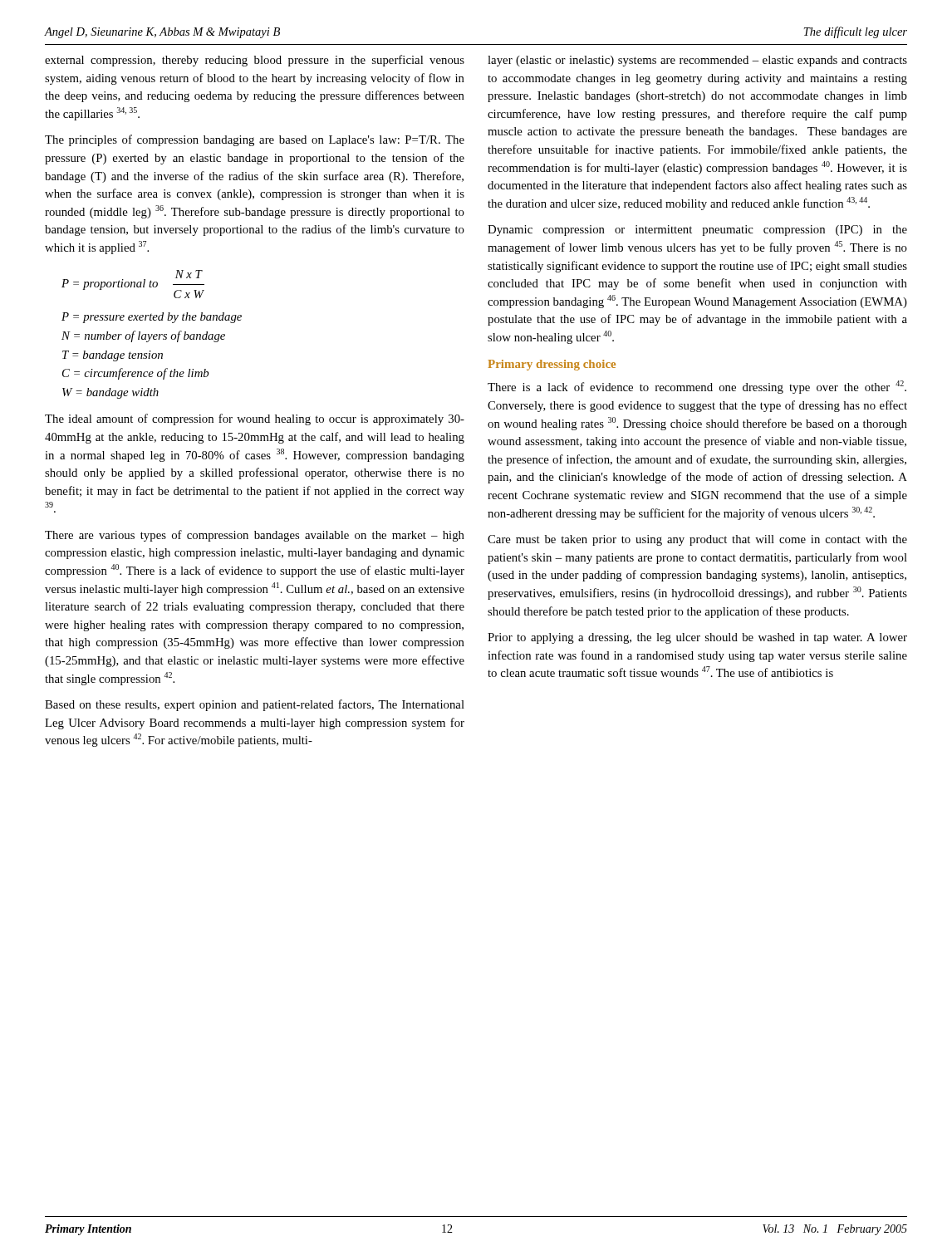Find the text block that reads "Prior to applying a dressing, the leg ulcer"
The width and height of the screenshot is (952, 1246).
pyautogui.click(x=697, y=656)
